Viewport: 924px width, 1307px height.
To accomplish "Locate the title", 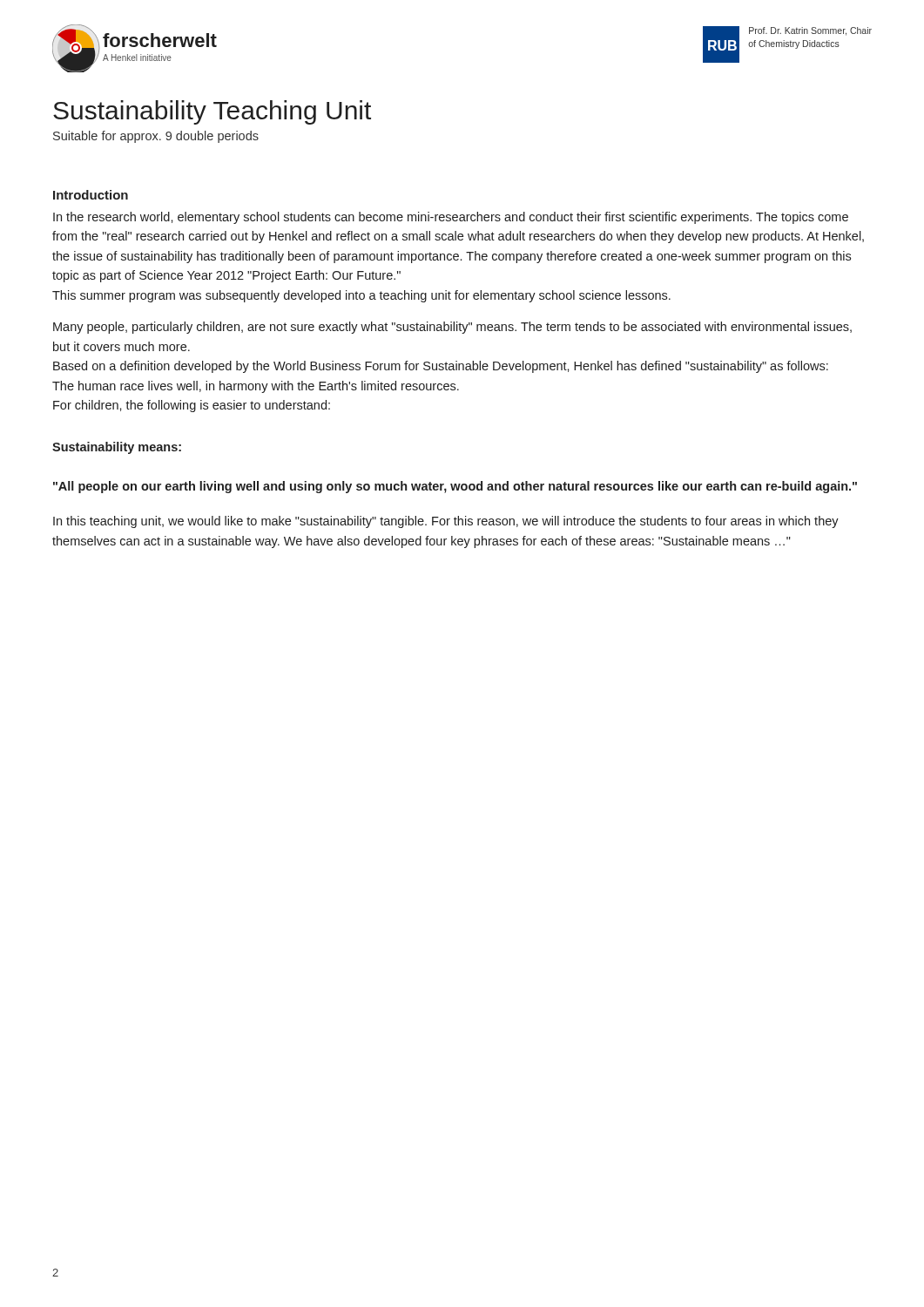I will [x=462, y=111].
